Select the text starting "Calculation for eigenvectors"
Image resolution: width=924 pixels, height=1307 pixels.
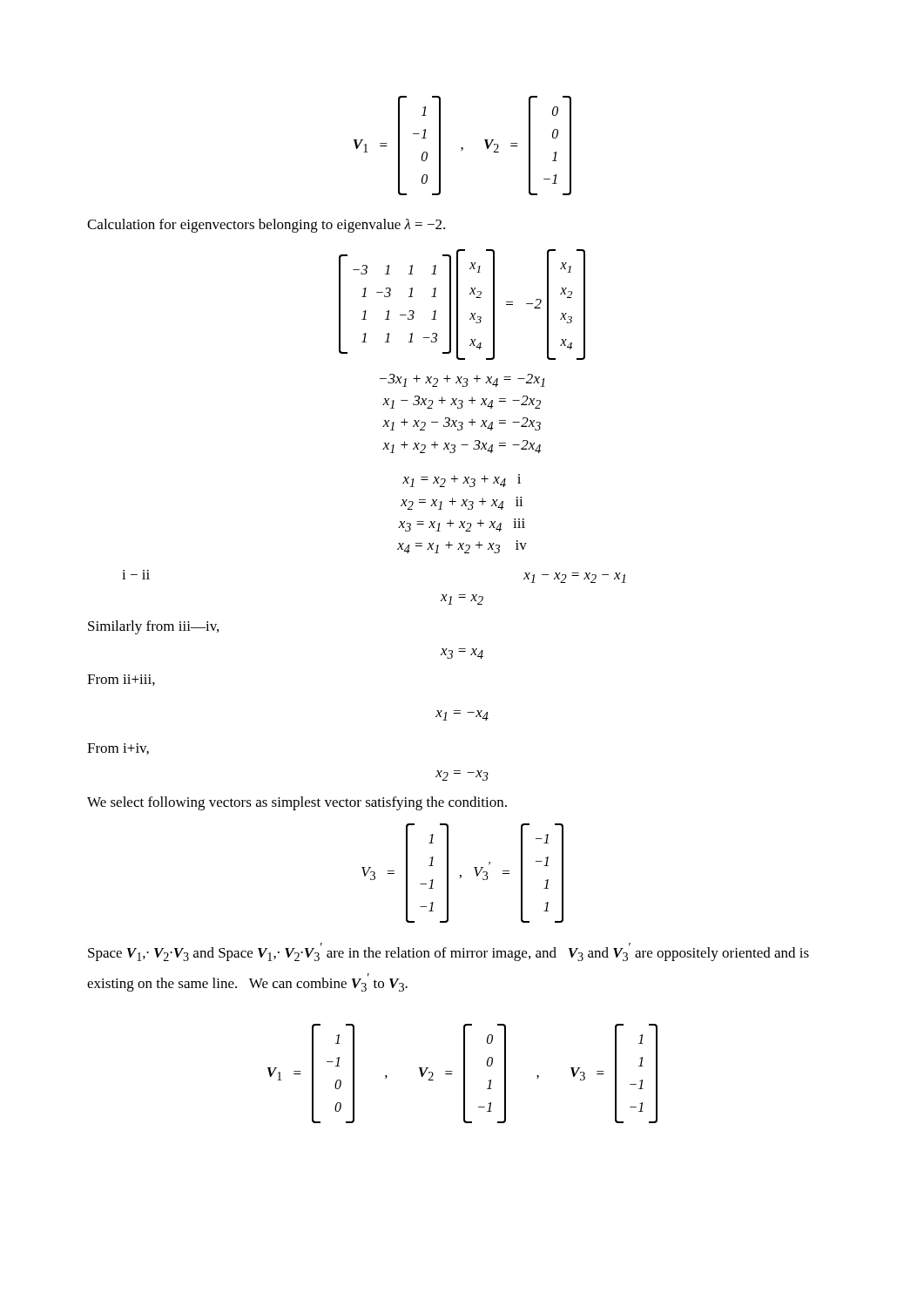click(267, 224)
